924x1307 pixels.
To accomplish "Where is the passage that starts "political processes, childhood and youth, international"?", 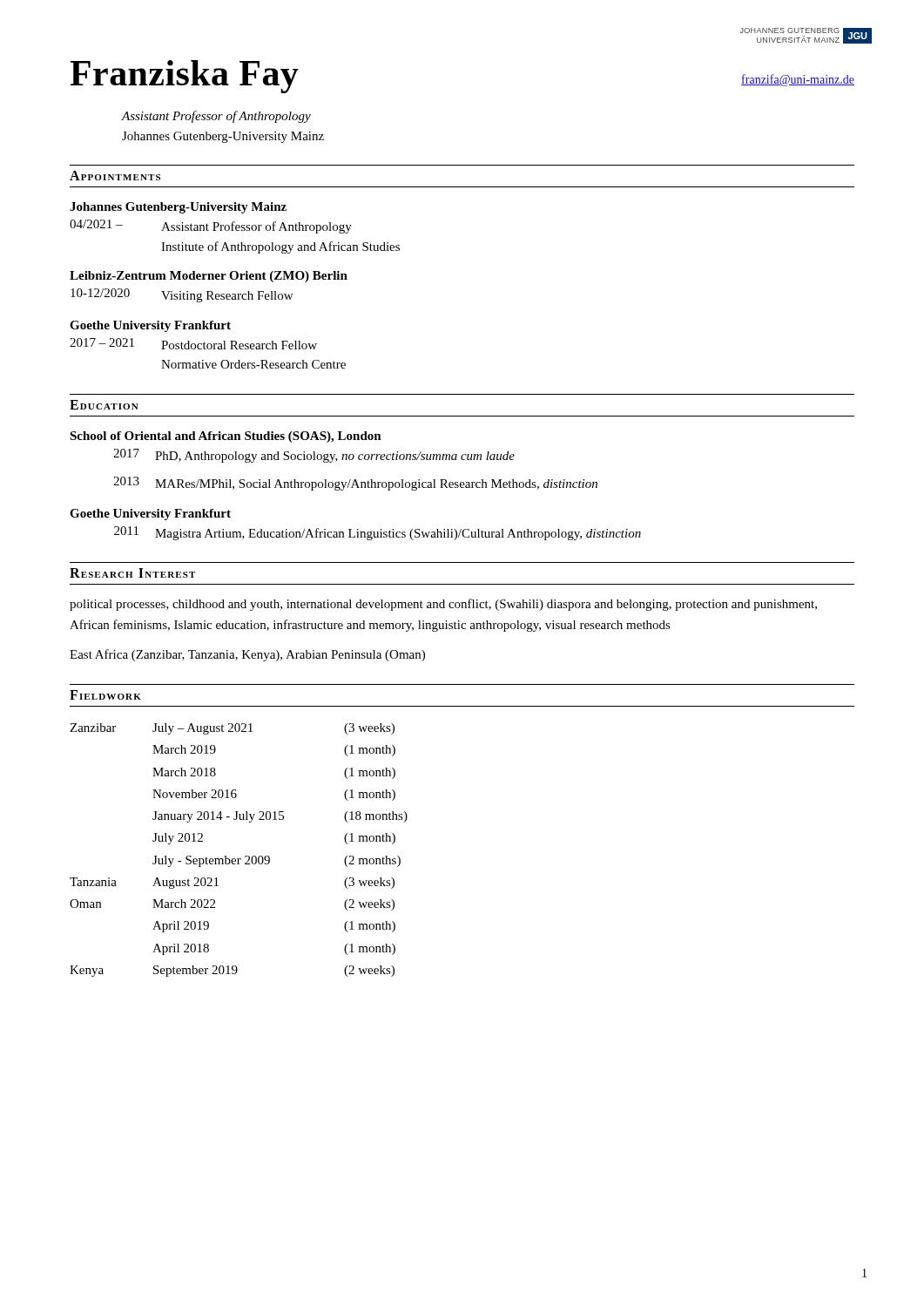I will 444,614.
